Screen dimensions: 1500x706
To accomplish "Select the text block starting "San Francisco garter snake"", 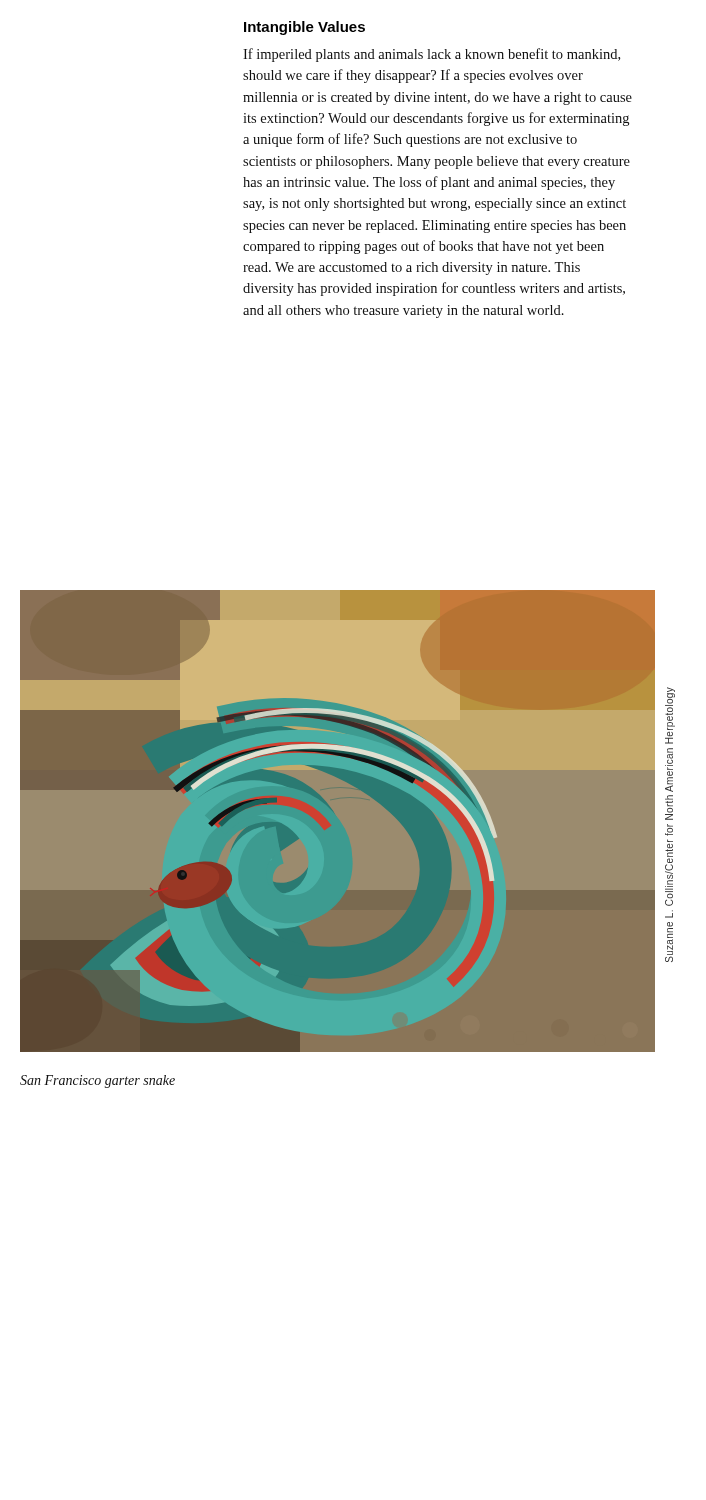I will coord(98,1080).
